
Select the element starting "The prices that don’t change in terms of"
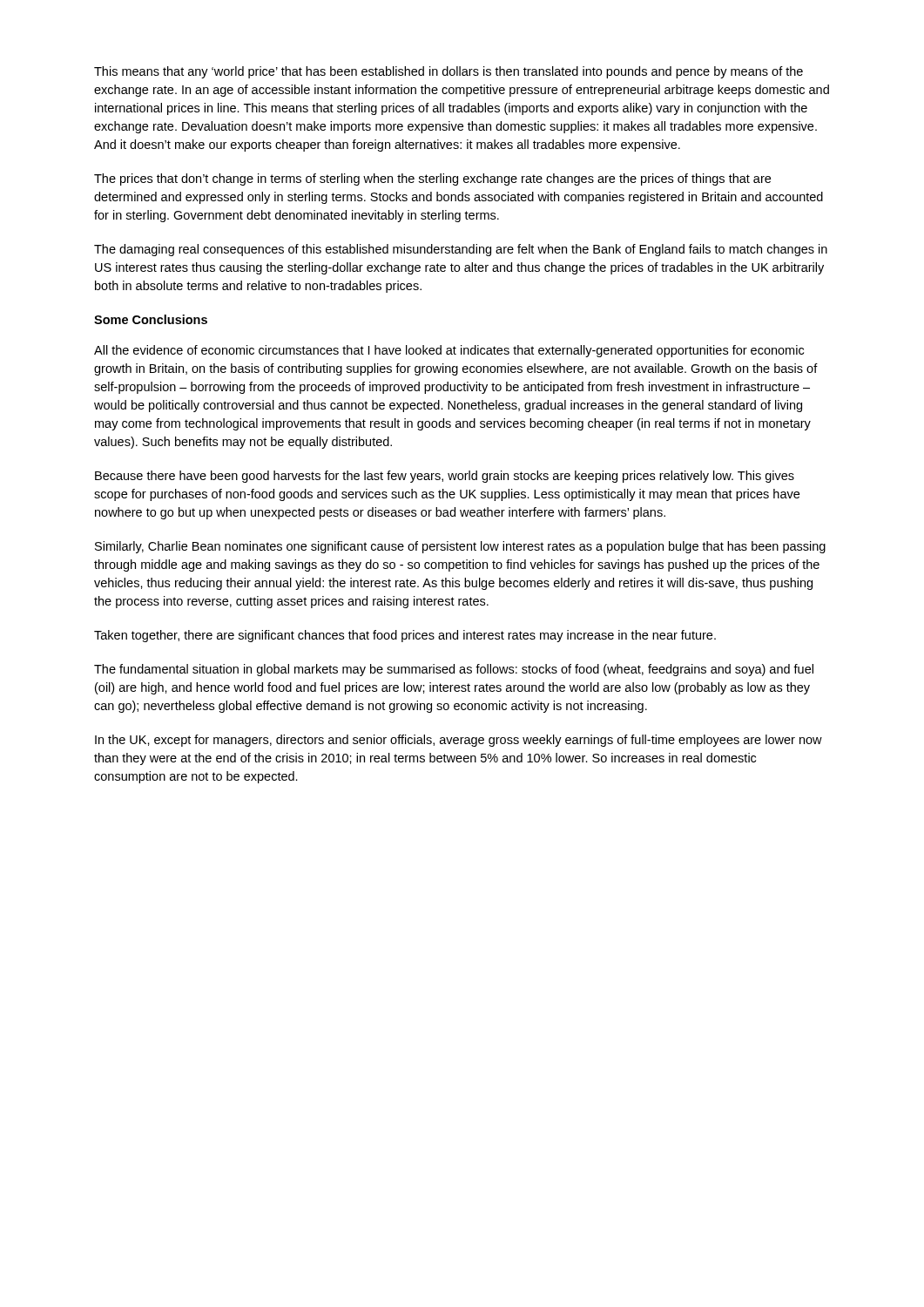[459, 197]
